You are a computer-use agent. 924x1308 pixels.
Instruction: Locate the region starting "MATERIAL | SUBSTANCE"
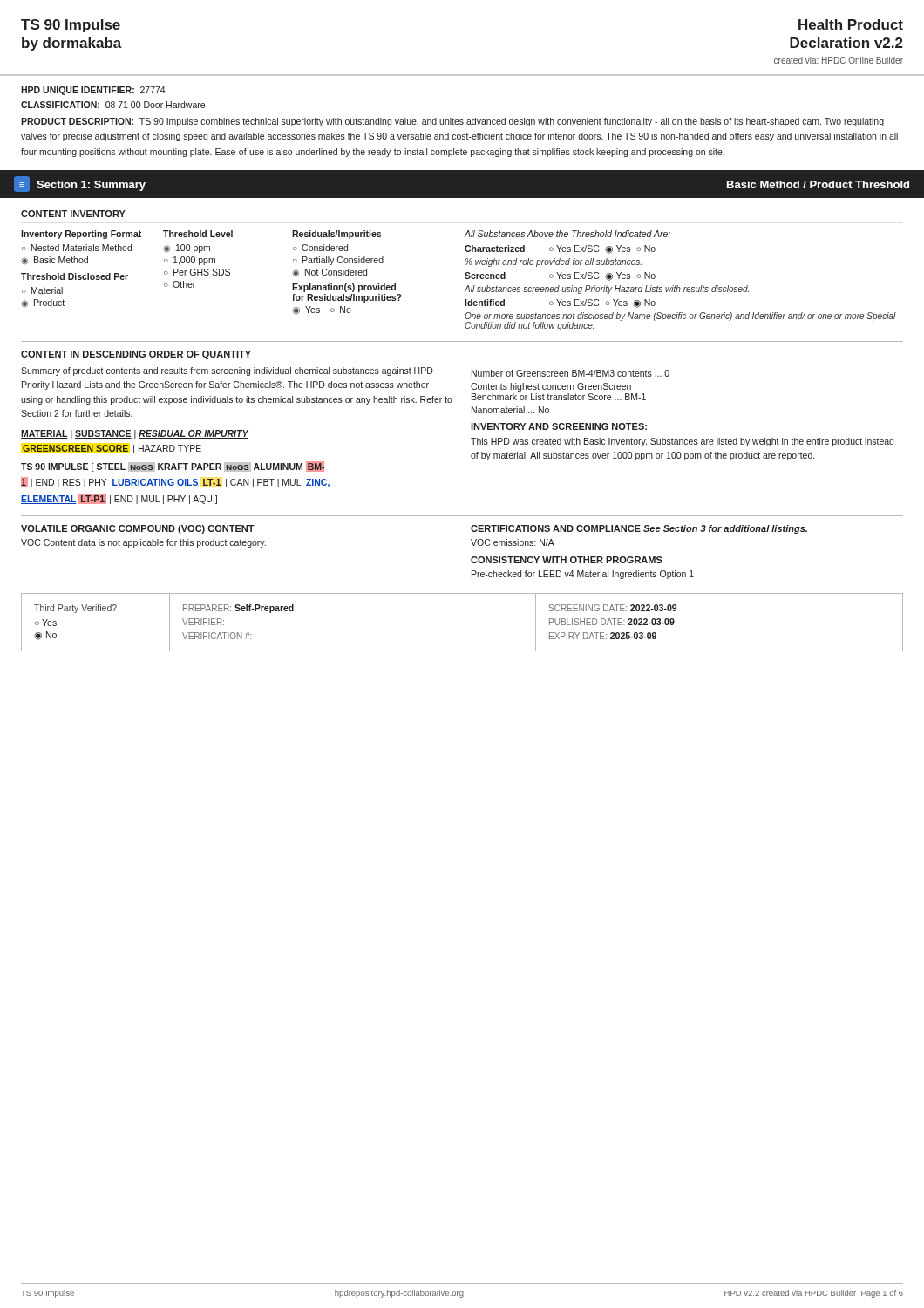(134, 441)
